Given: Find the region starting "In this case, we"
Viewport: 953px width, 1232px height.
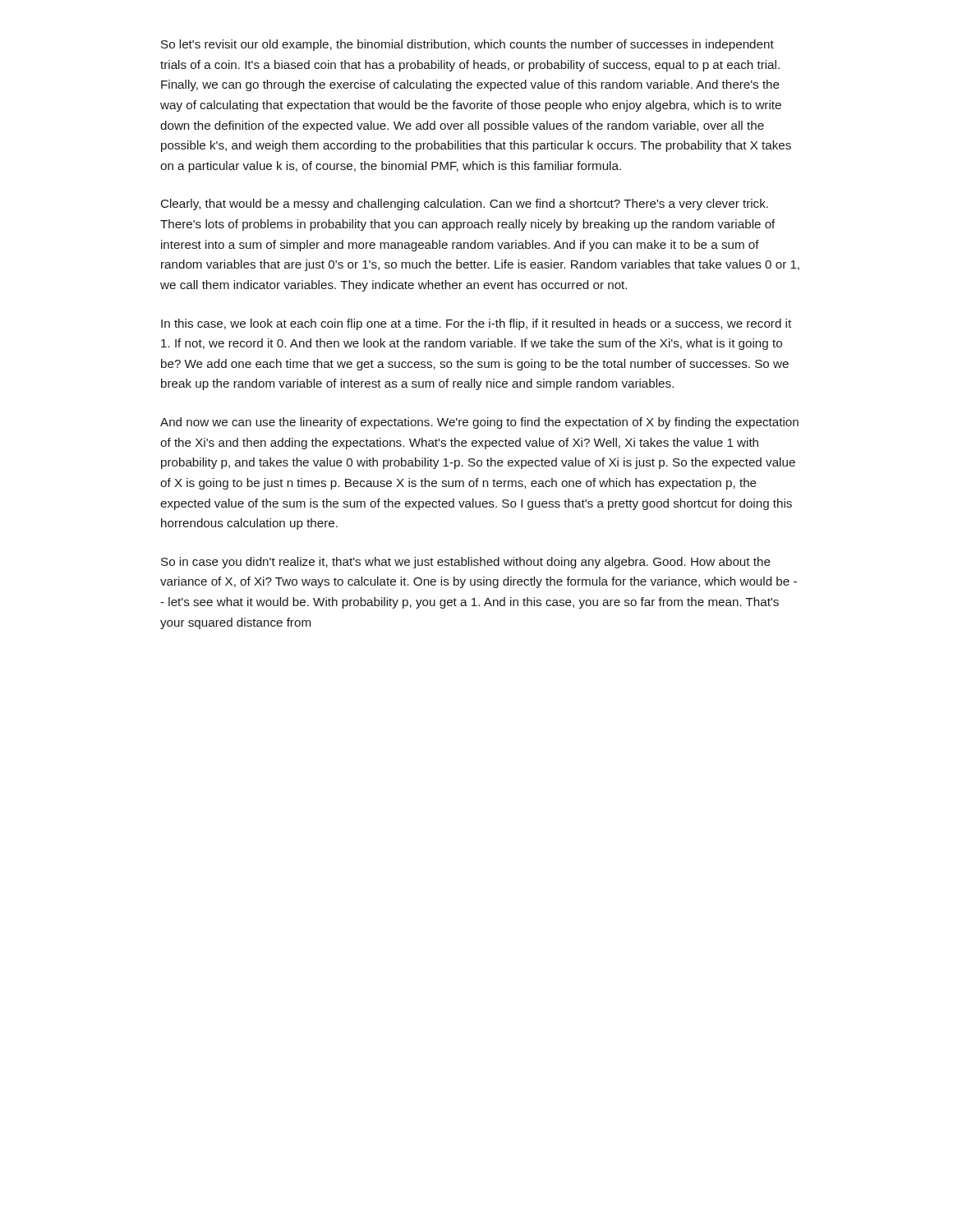Looking at the screenshot, I should click(476, 353).
